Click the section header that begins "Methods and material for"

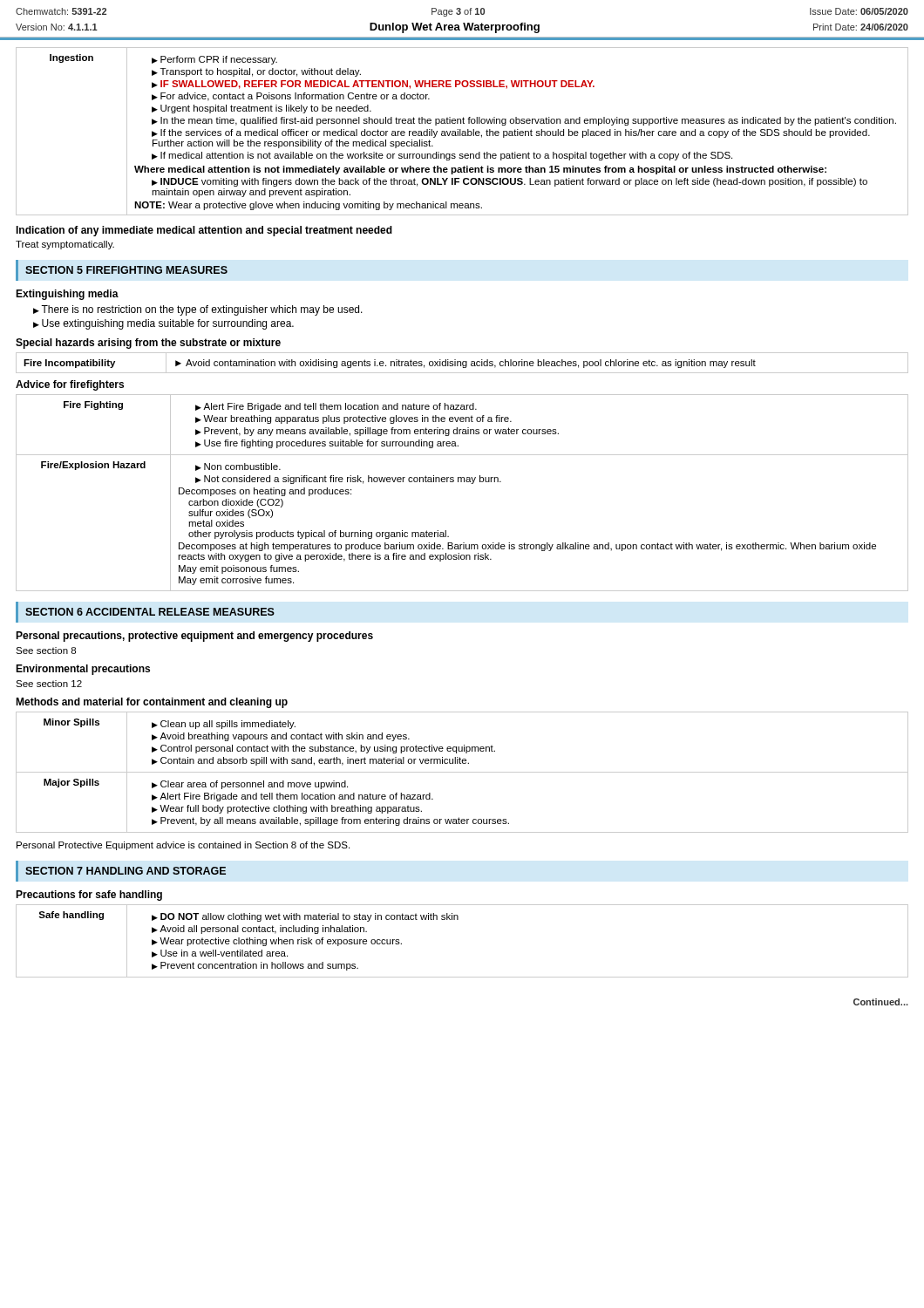[x=152, y=702]
